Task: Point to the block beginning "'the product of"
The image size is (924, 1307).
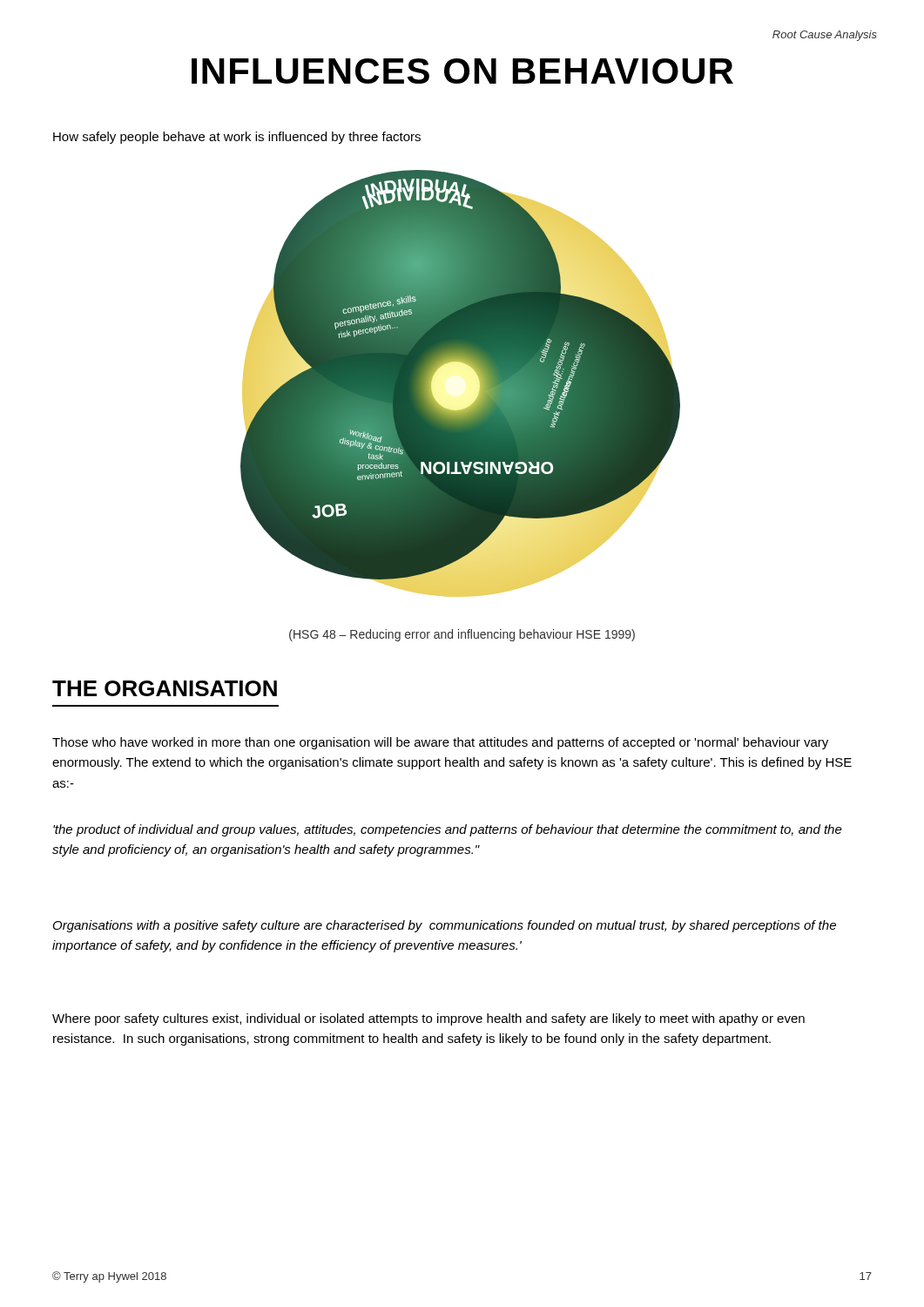Action: pos(447,839)
